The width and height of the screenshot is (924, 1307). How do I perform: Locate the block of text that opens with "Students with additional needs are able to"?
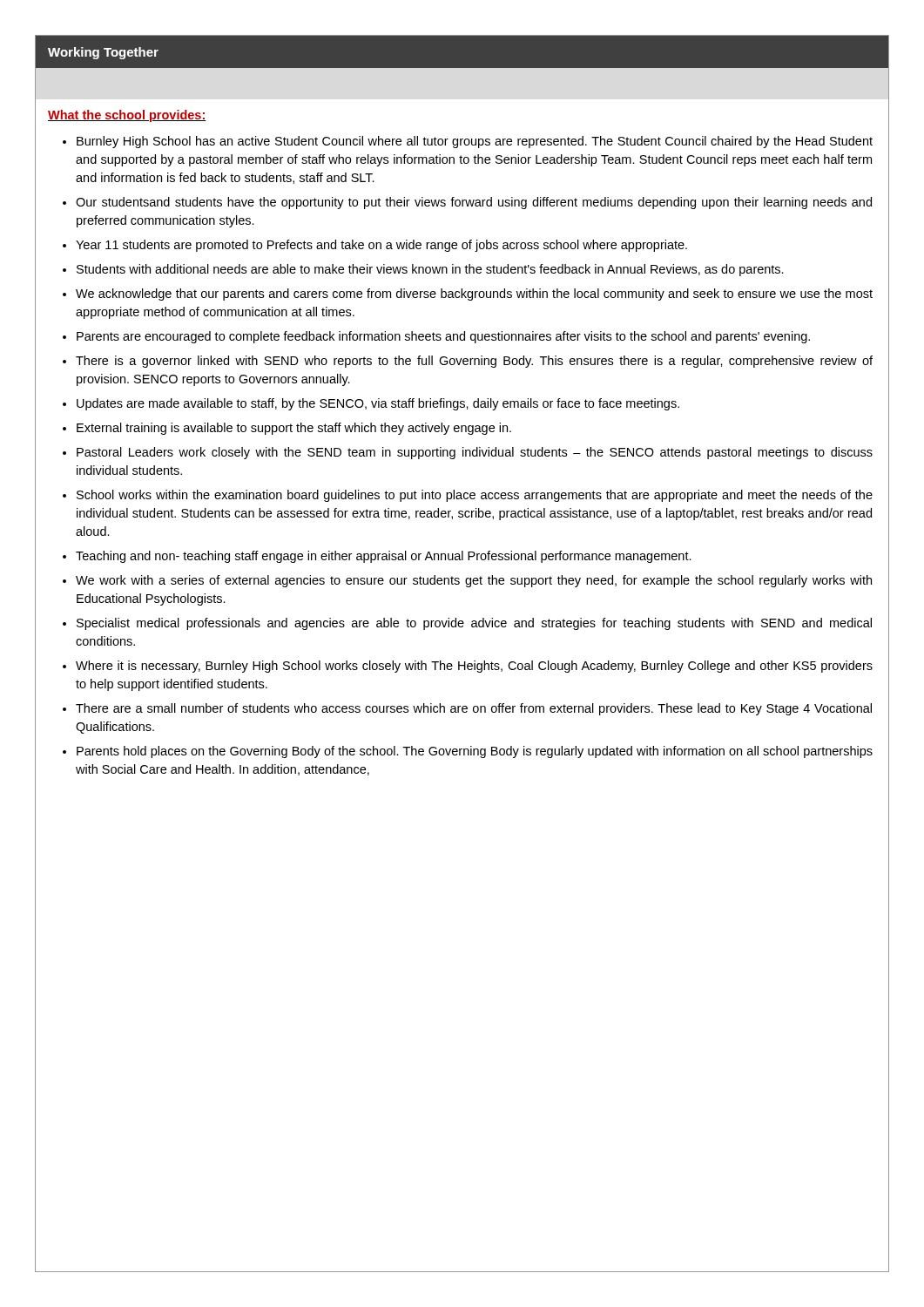pos(430,269)
